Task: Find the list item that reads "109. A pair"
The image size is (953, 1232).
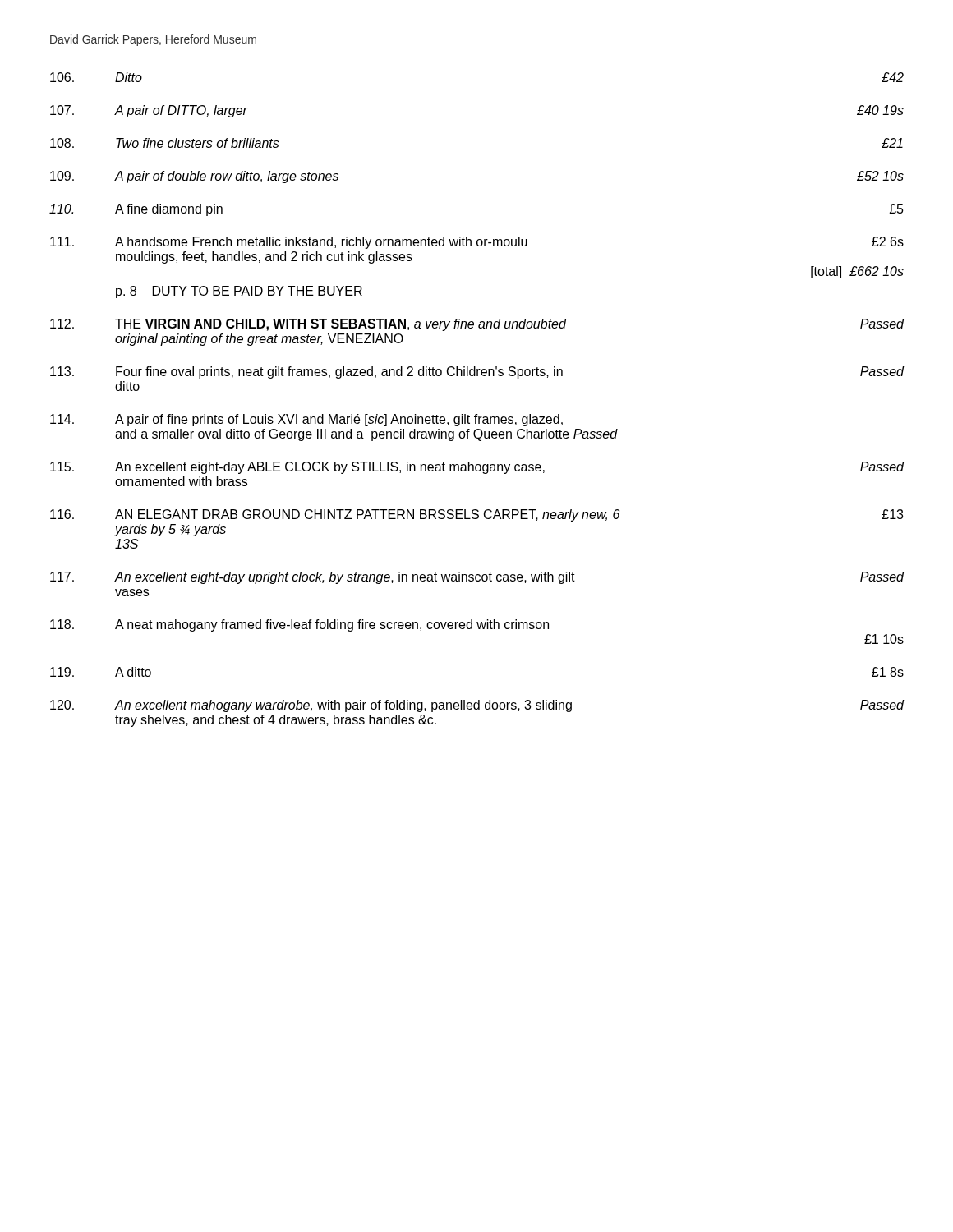Action: (x=227, y=177)
